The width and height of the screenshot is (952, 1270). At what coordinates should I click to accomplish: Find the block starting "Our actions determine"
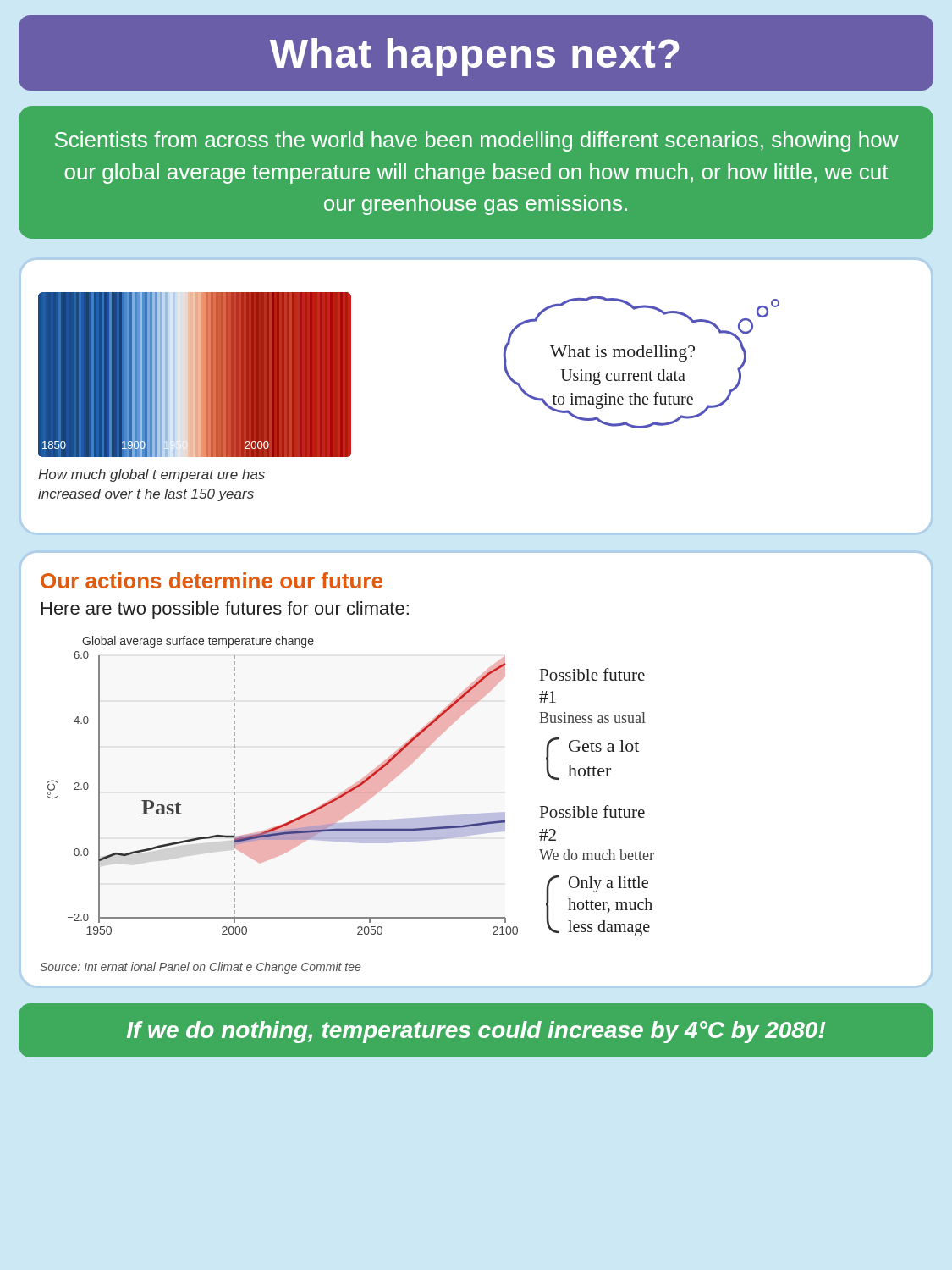point(212,581)
